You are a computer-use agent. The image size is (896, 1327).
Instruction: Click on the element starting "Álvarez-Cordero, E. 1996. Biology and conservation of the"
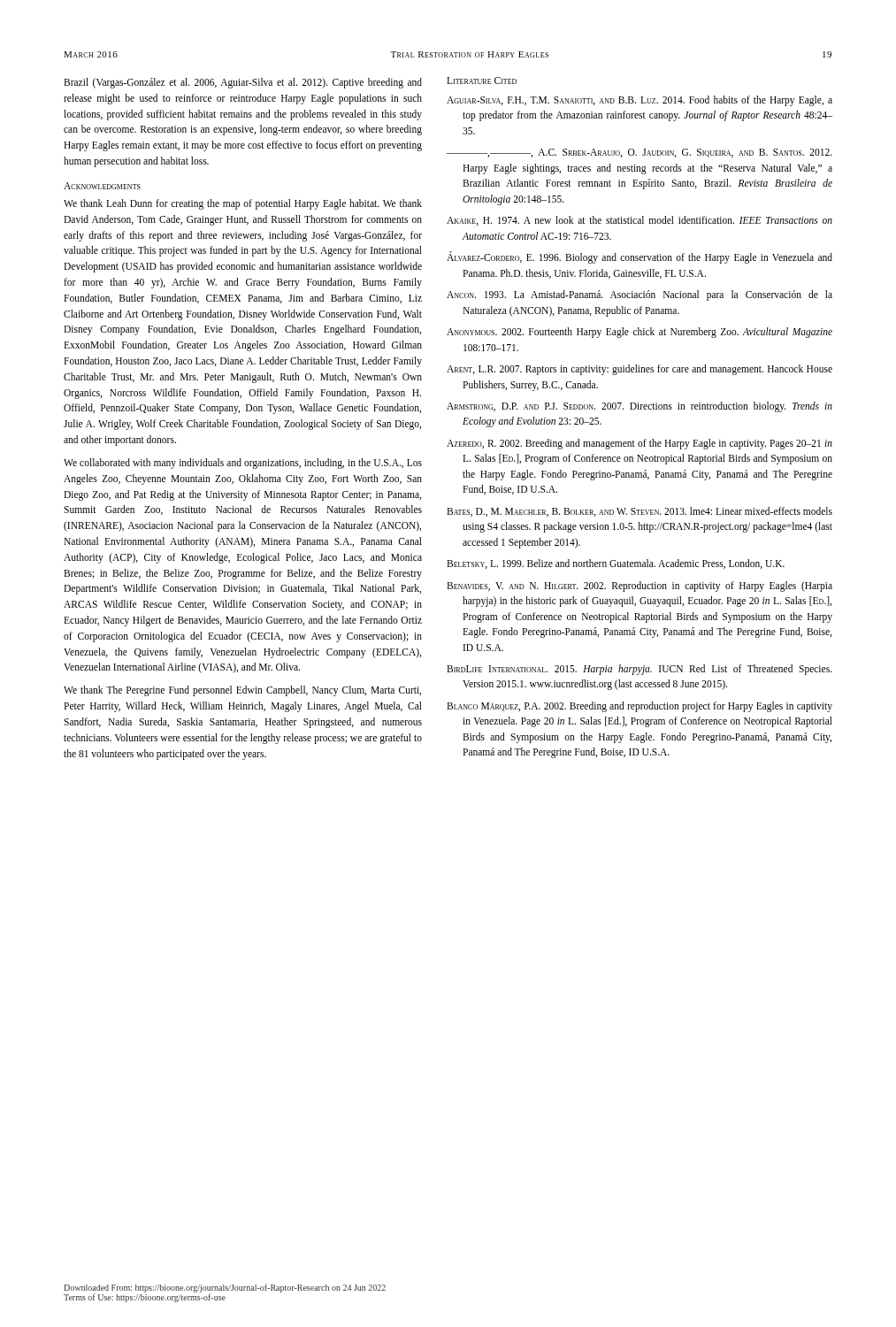(x=639, y=265)
